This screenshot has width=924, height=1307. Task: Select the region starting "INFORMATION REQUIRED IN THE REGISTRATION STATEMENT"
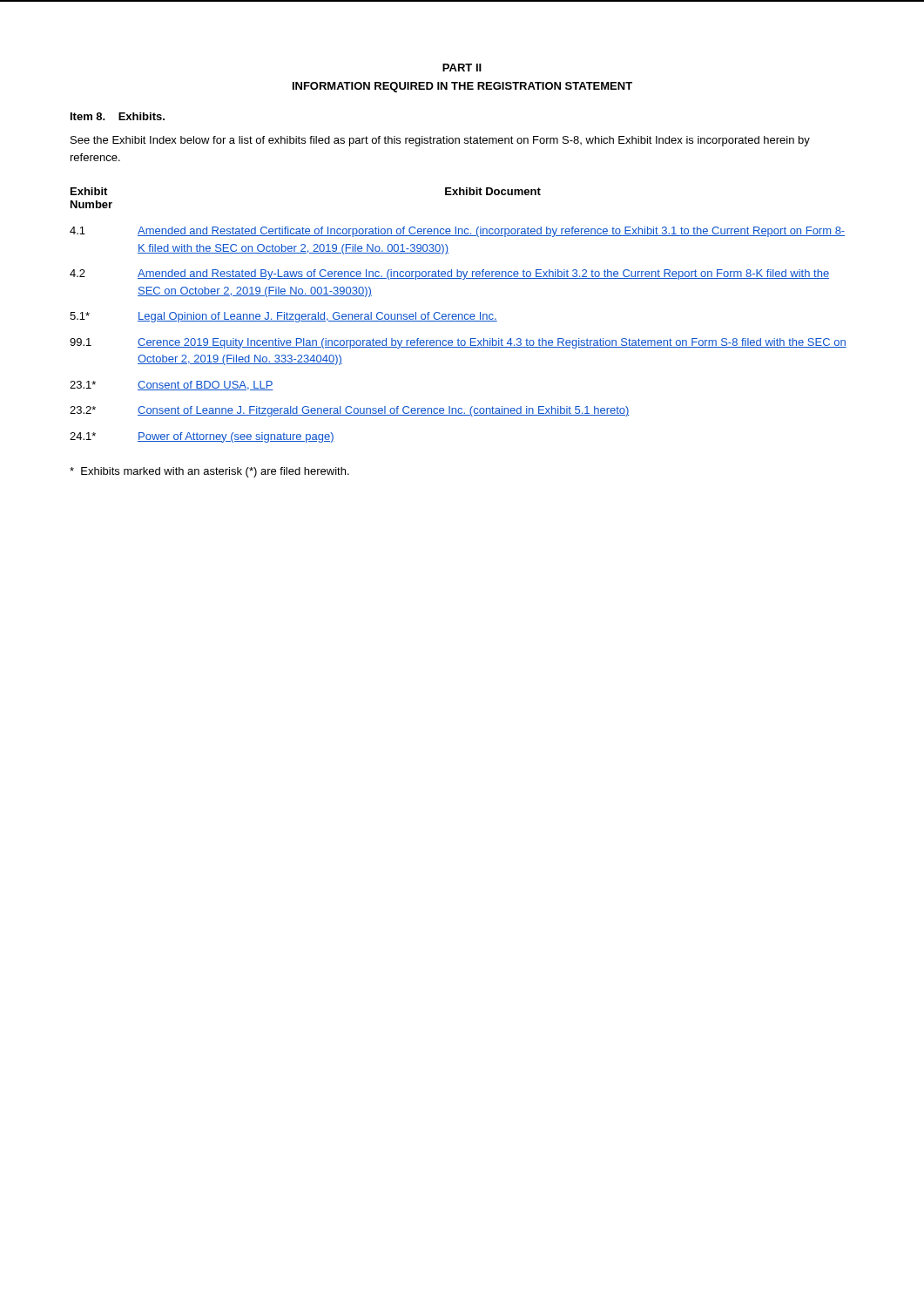click(x=462, y=86)
